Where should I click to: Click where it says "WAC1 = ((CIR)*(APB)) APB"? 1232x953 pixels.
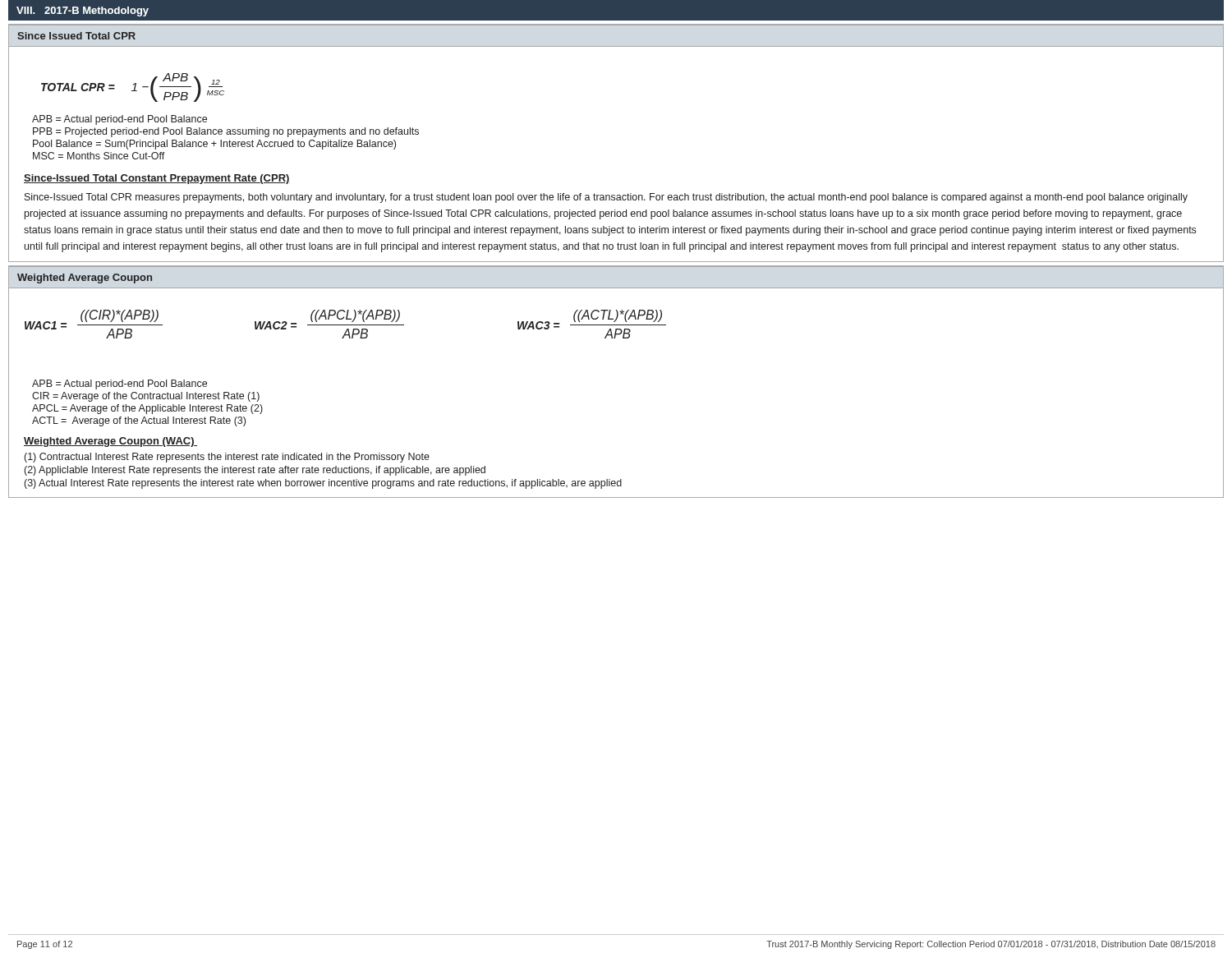pyautogui.click(x=93, y=325)
